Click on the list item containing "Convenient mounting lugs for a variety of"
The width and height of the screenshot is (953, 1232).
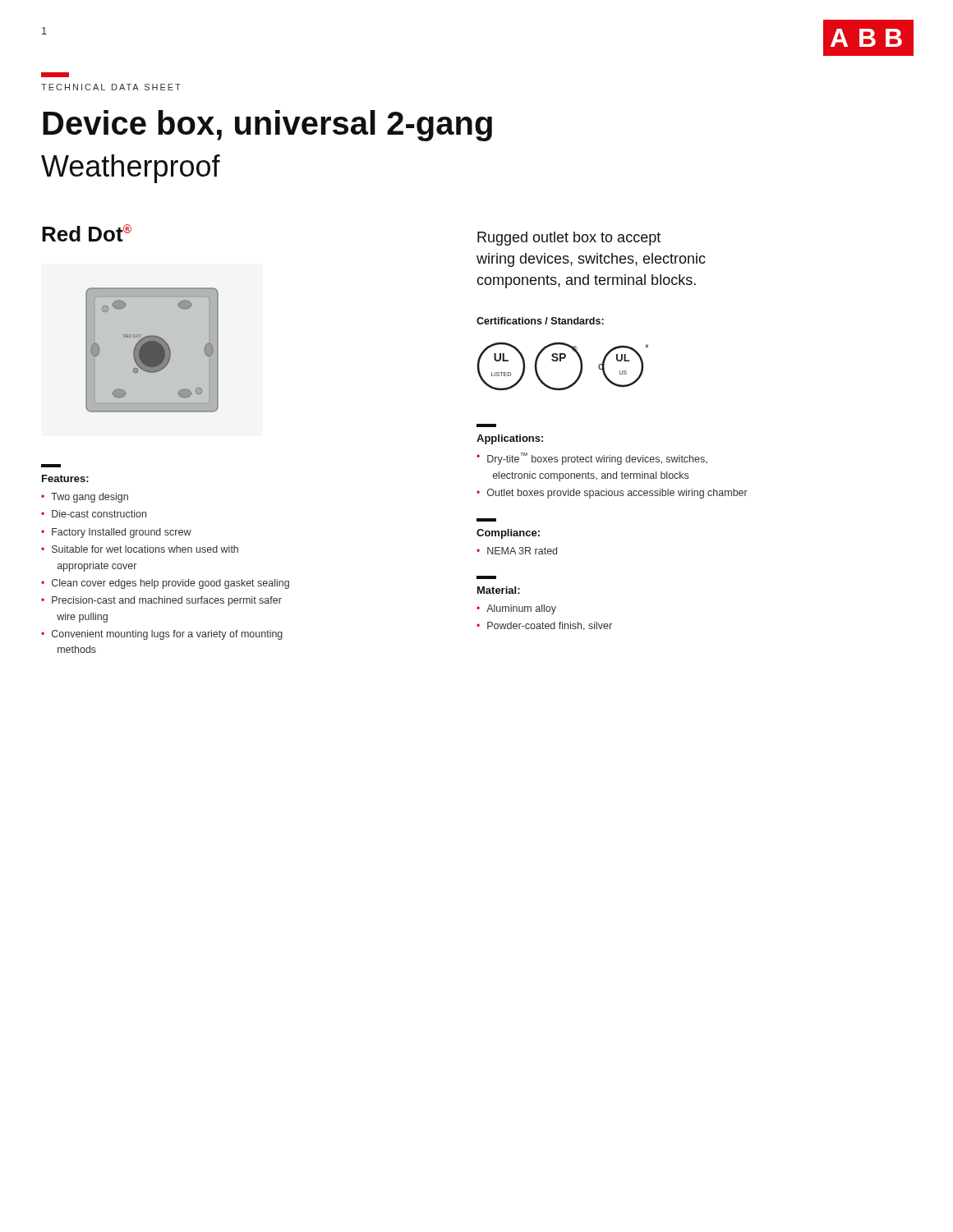(167, 643)
